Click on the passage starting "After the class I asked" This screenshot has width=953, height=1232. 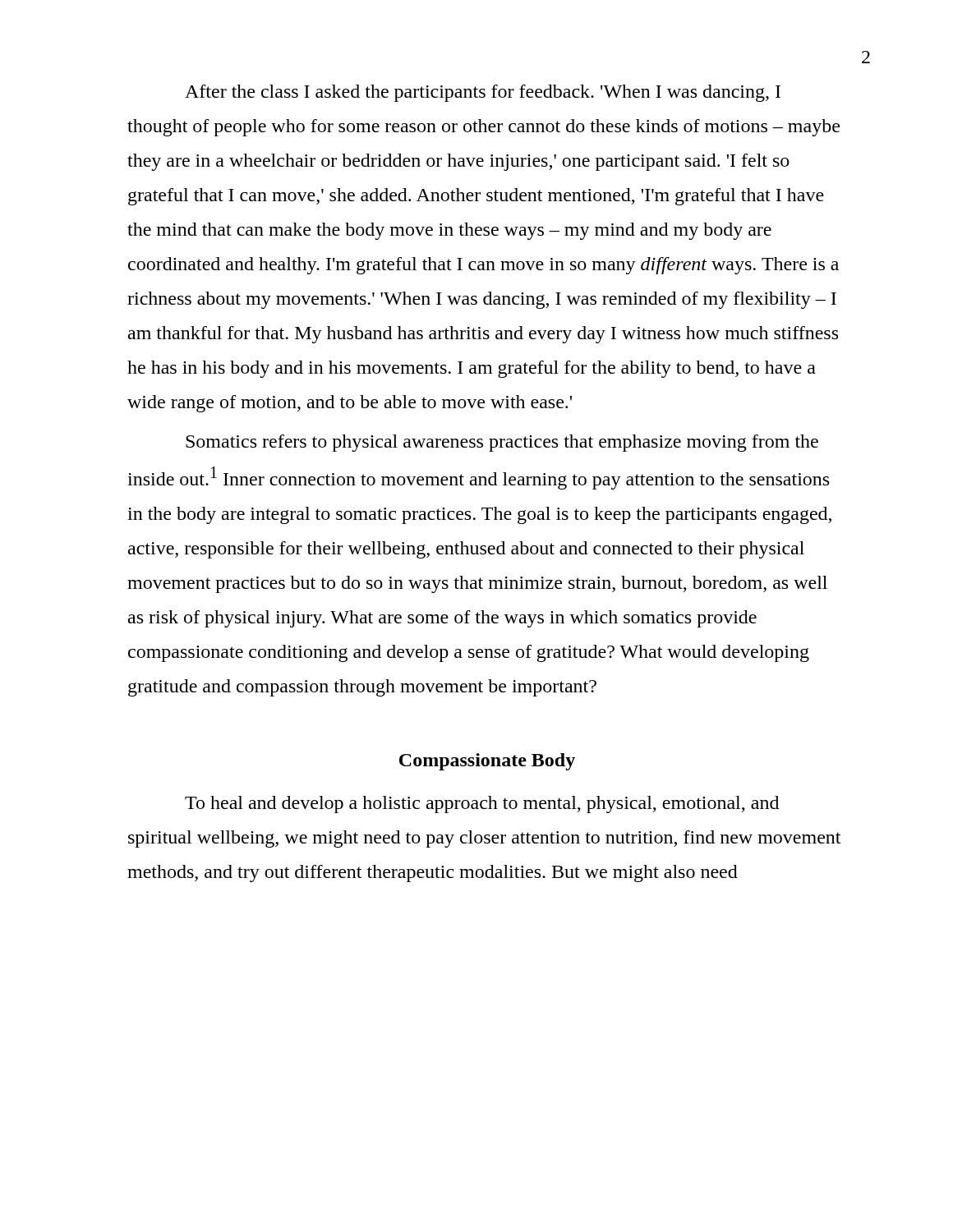(484, 246)
